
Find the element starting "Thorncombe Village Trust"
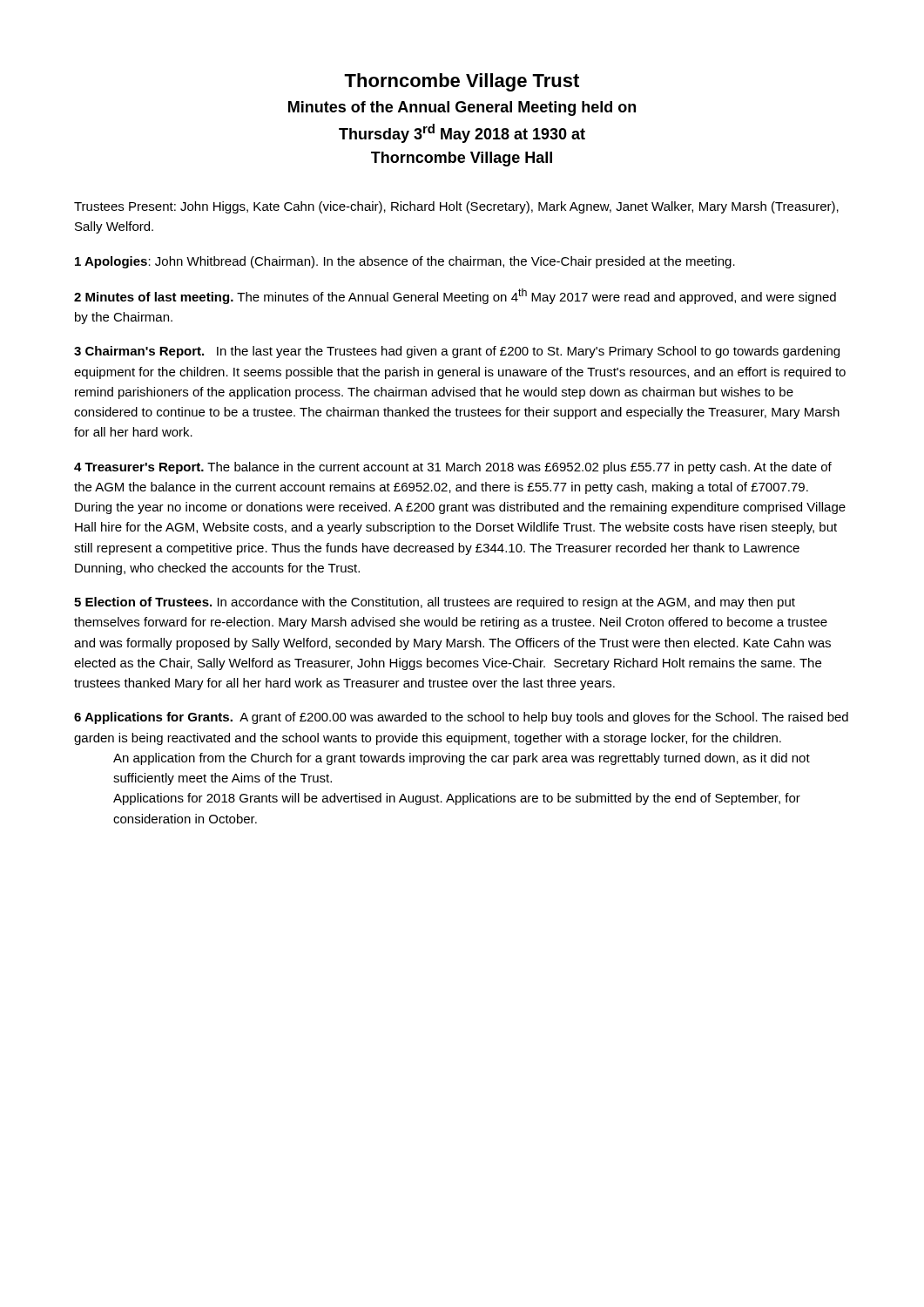click(462, 120)
